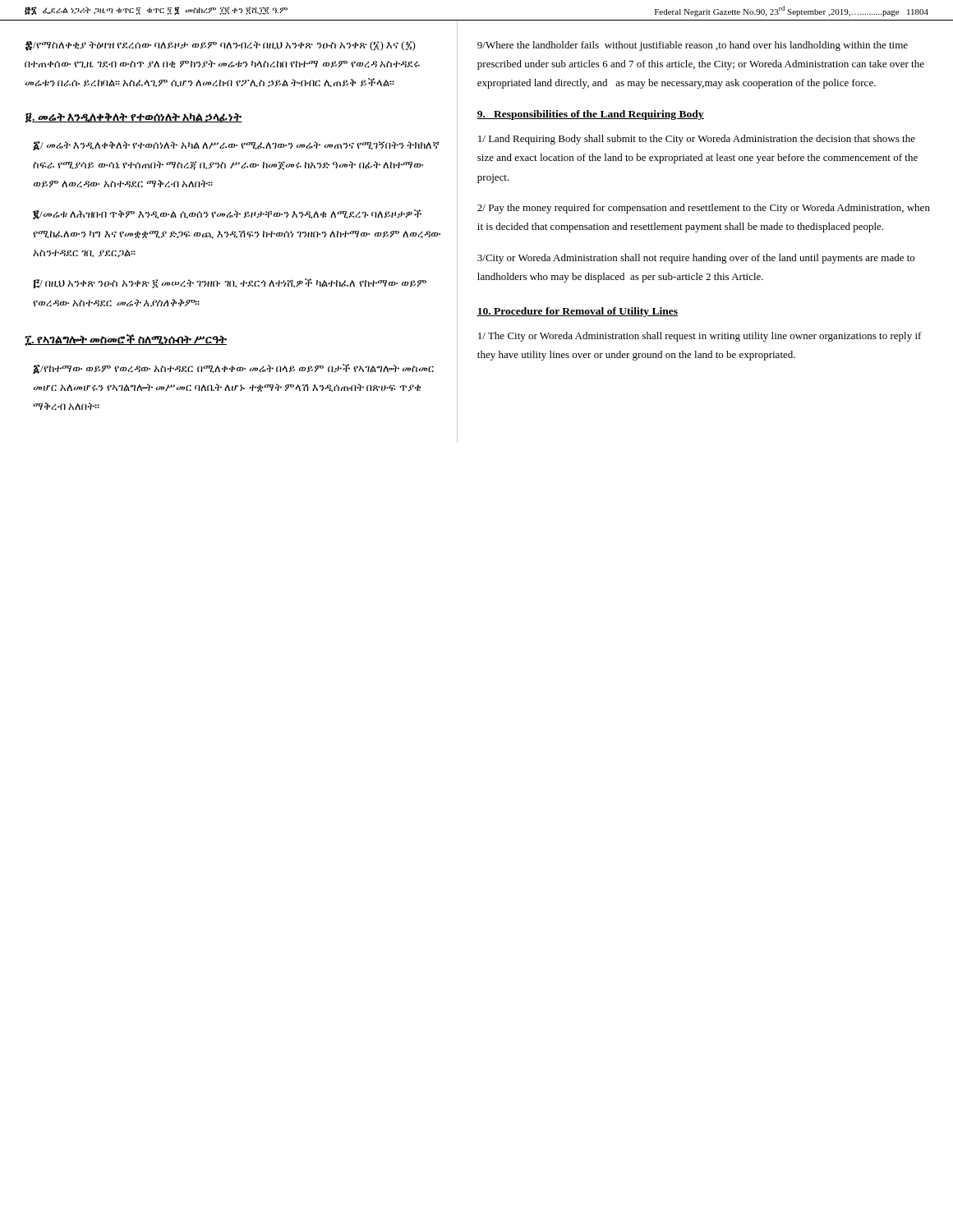Find the list item that says "፫/ በዚህ አንቀጽ ንዑስ አንቀጽ"
The width and height of the screenshot is (953, 1232).
(x=230, y=293)
